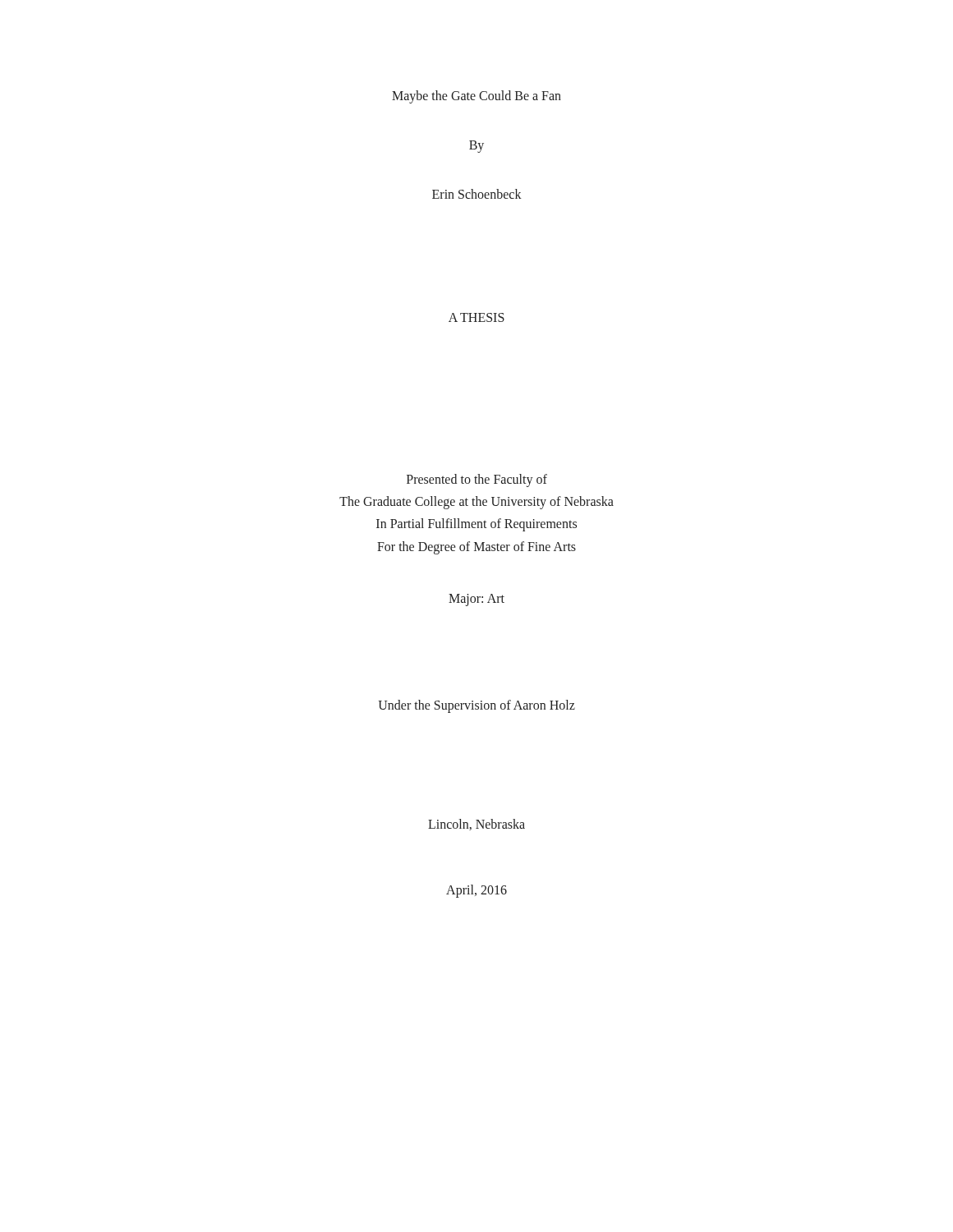Viewport: 953px width, 1232px height.
Task: Select the text starting "Presented to the Faculty of The Graduate College"
Action: click(x=476, y=513)
